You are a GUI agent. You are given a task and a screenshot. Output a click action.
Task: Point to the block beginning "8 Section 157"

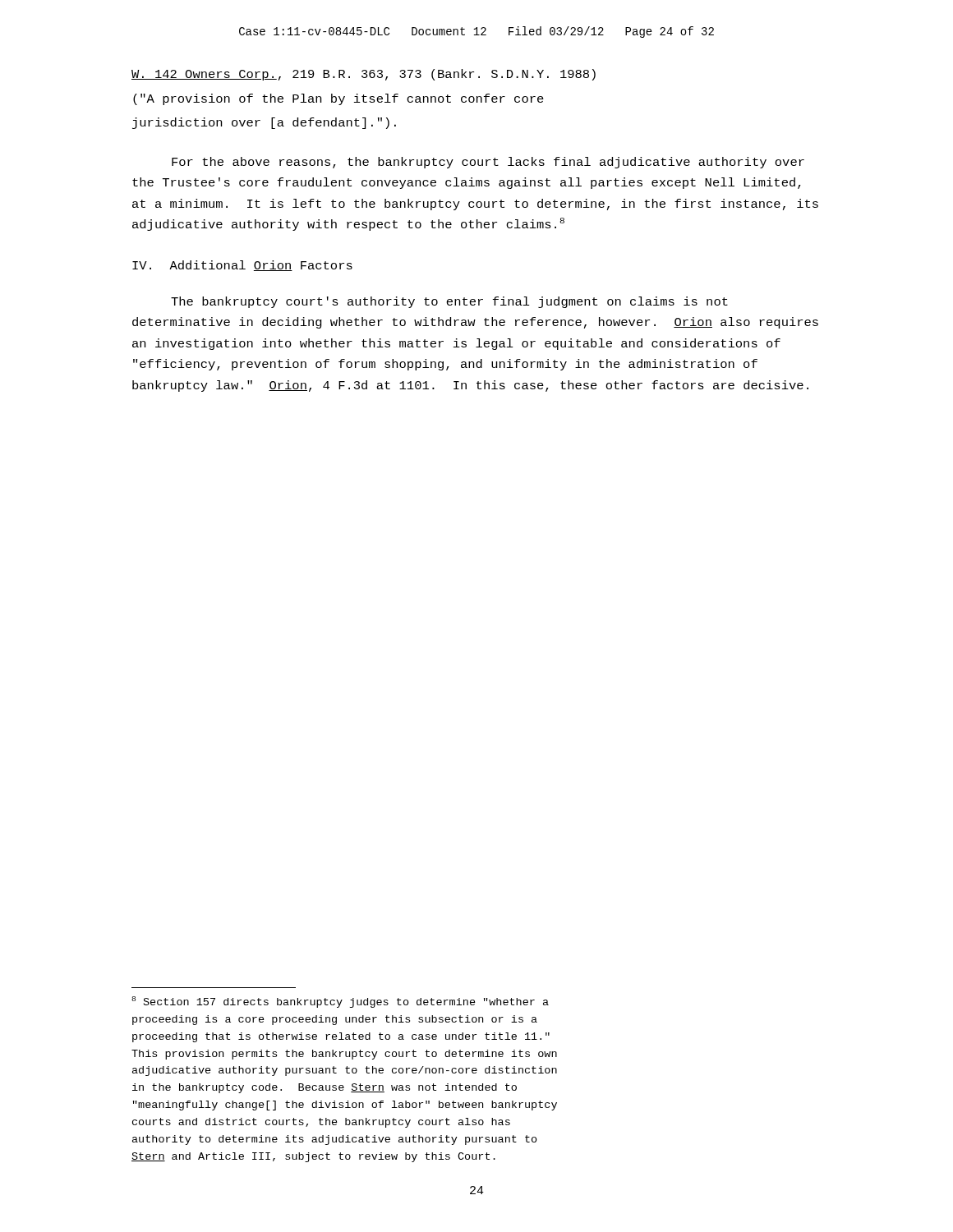click(476, 1077)
